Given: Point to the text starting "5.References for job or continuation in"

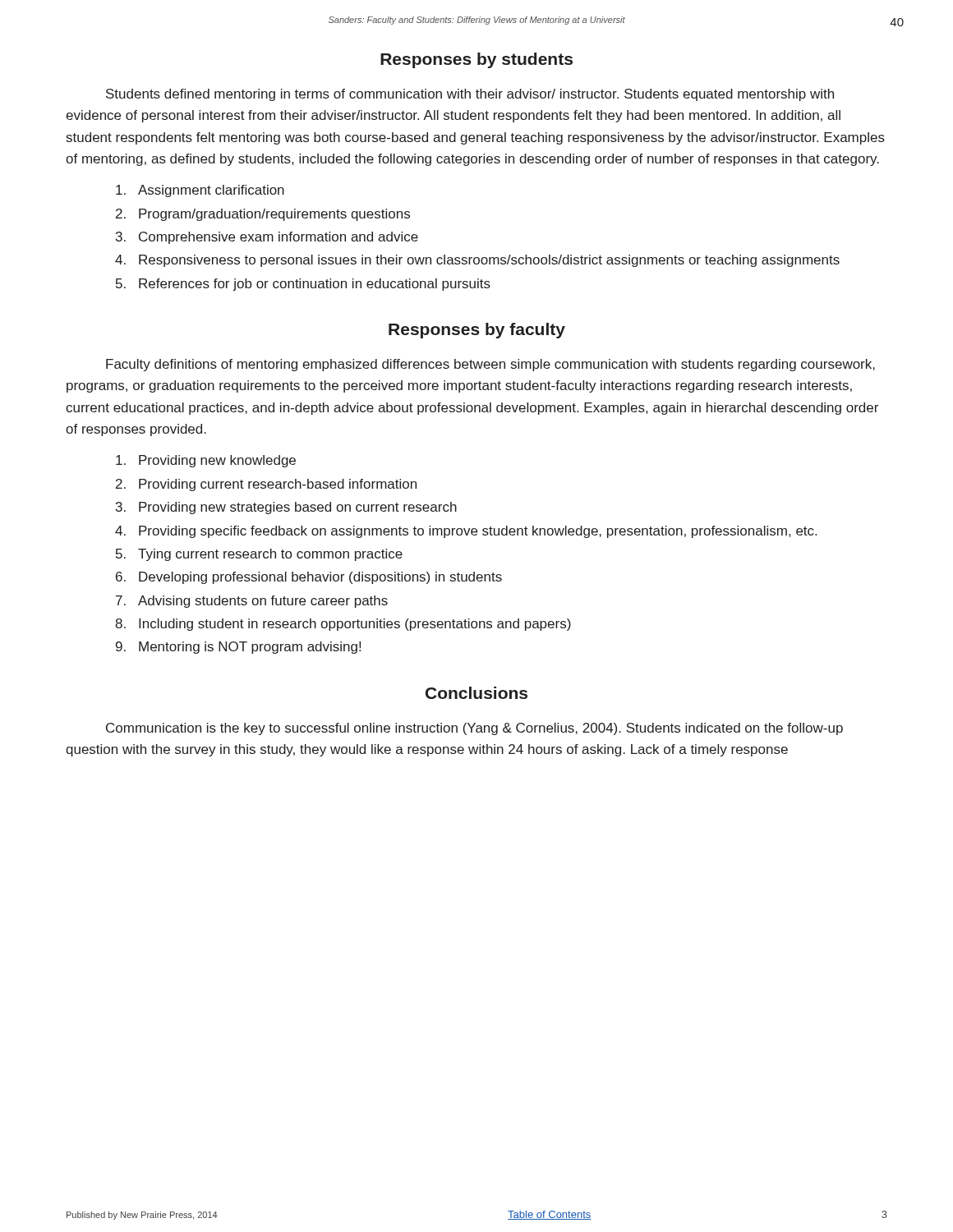Looking at the screenshot, I should tap(501, 284).
